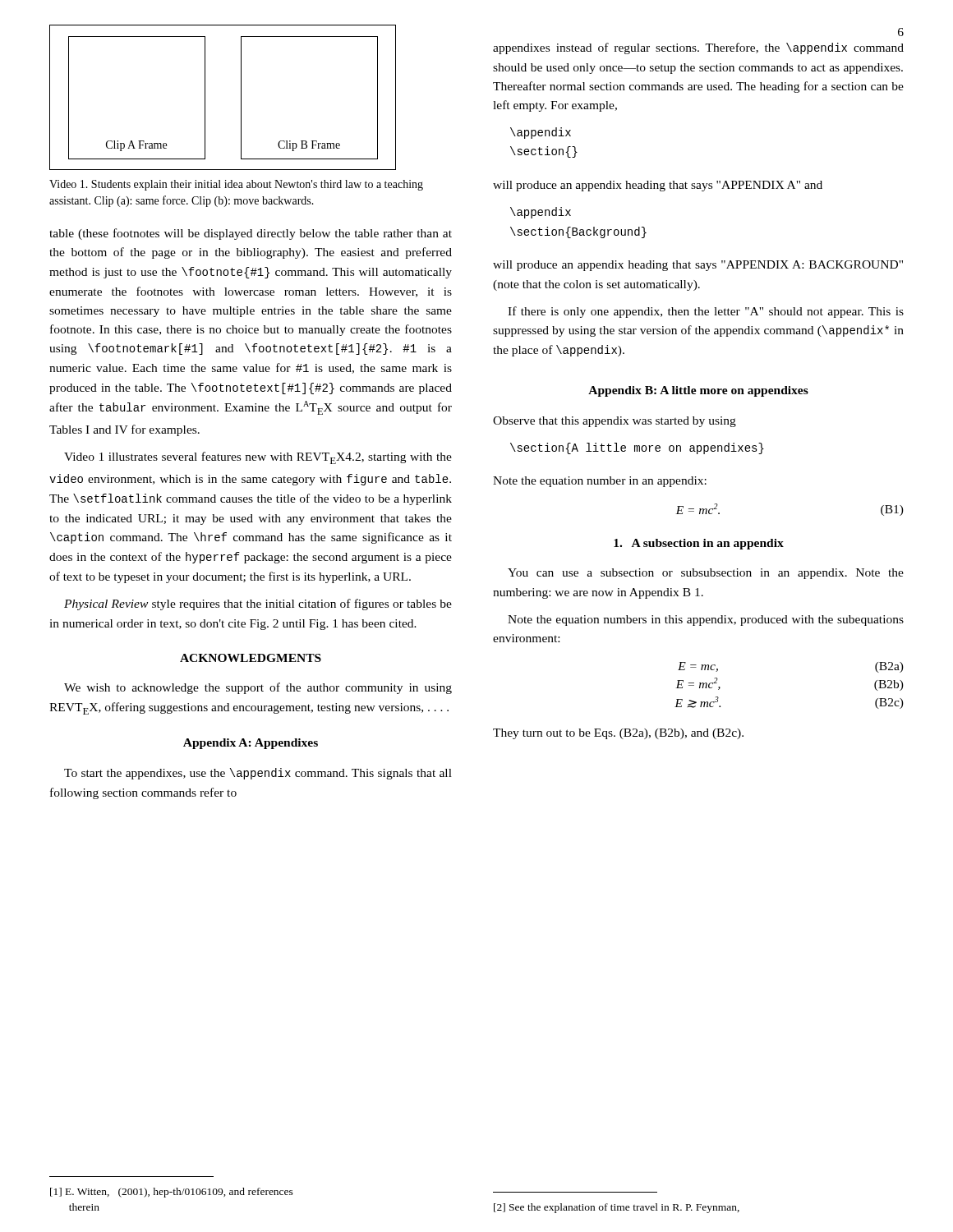Locate the passage starting "Appendix B: A"
953x1232 pixels.
698,390
